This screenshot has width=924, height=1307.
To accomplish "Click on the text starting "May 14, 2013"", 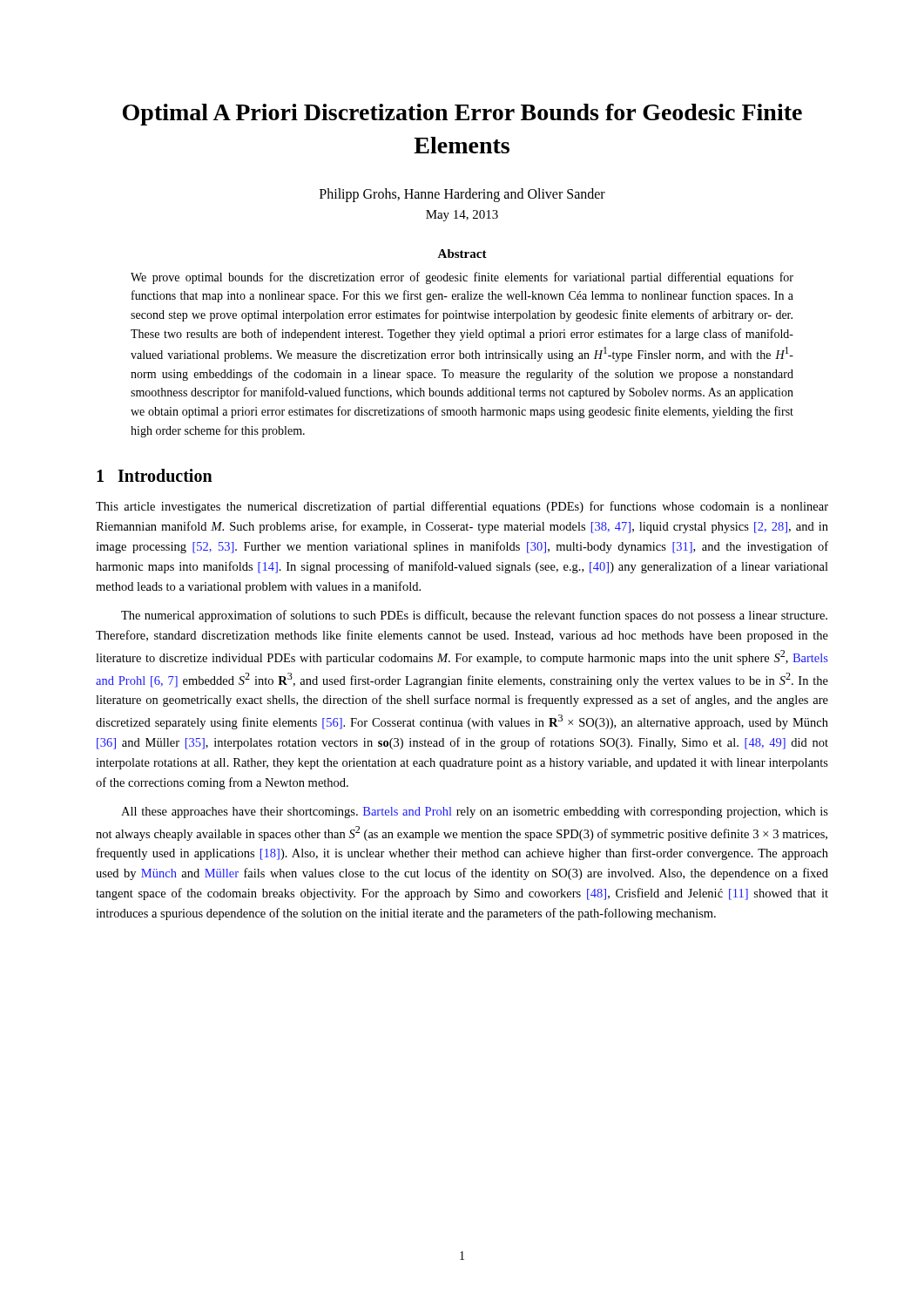I will 462,214.
